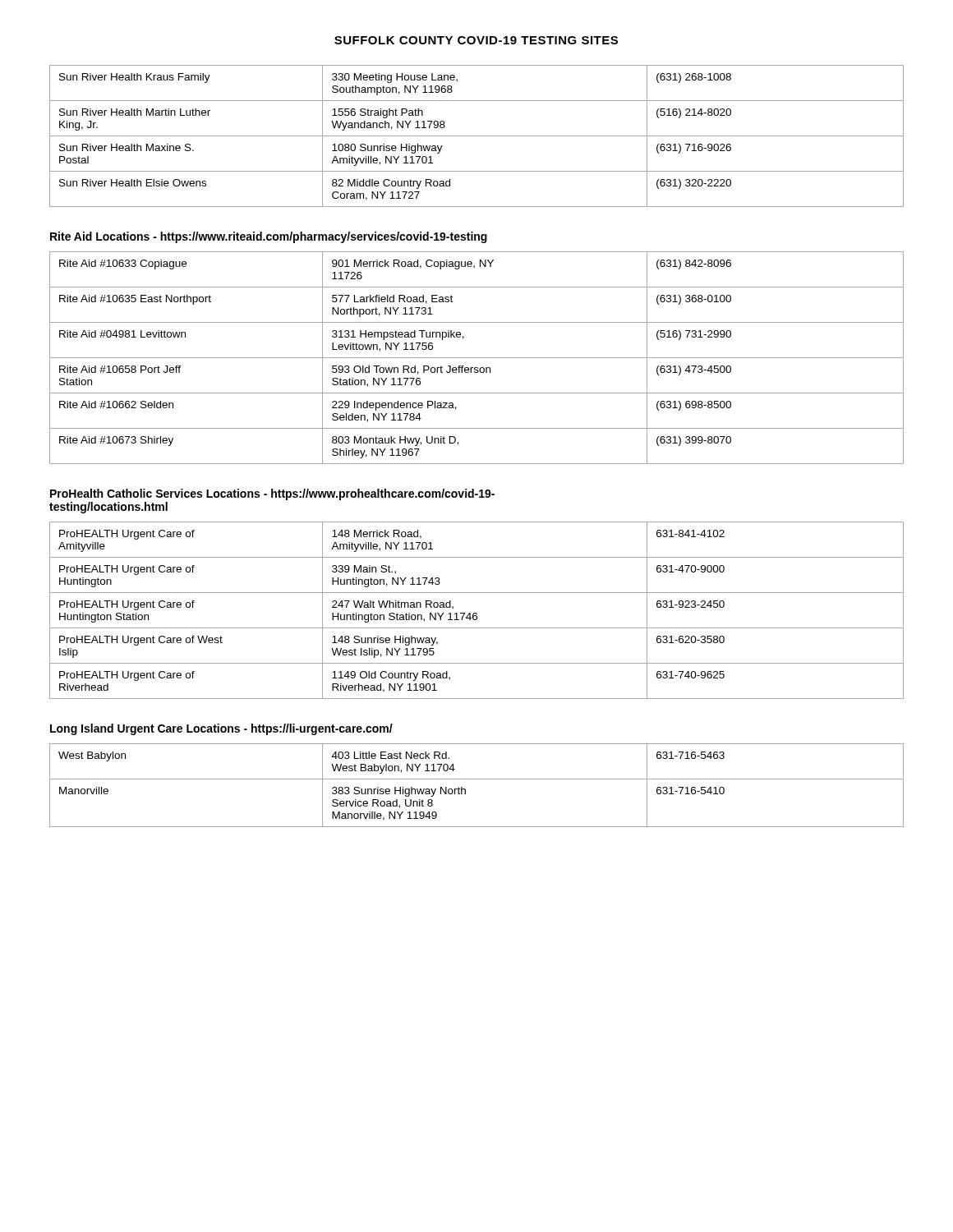Select the table that reads "Sun River Health Elsie Owens"

tap(476, 136)
